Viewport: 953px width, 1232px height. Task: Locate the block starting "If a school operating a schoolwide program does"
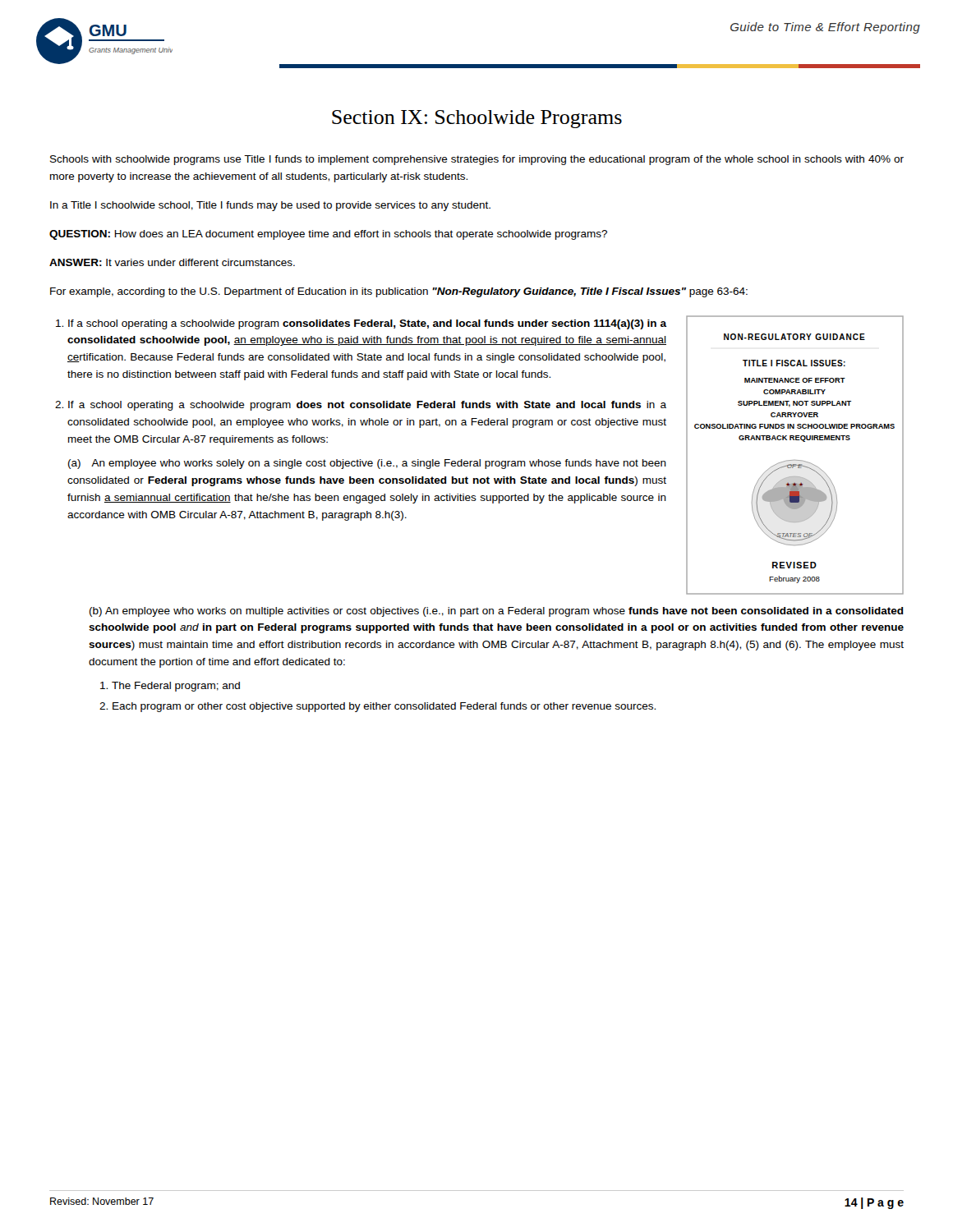(x=367, y=461)
